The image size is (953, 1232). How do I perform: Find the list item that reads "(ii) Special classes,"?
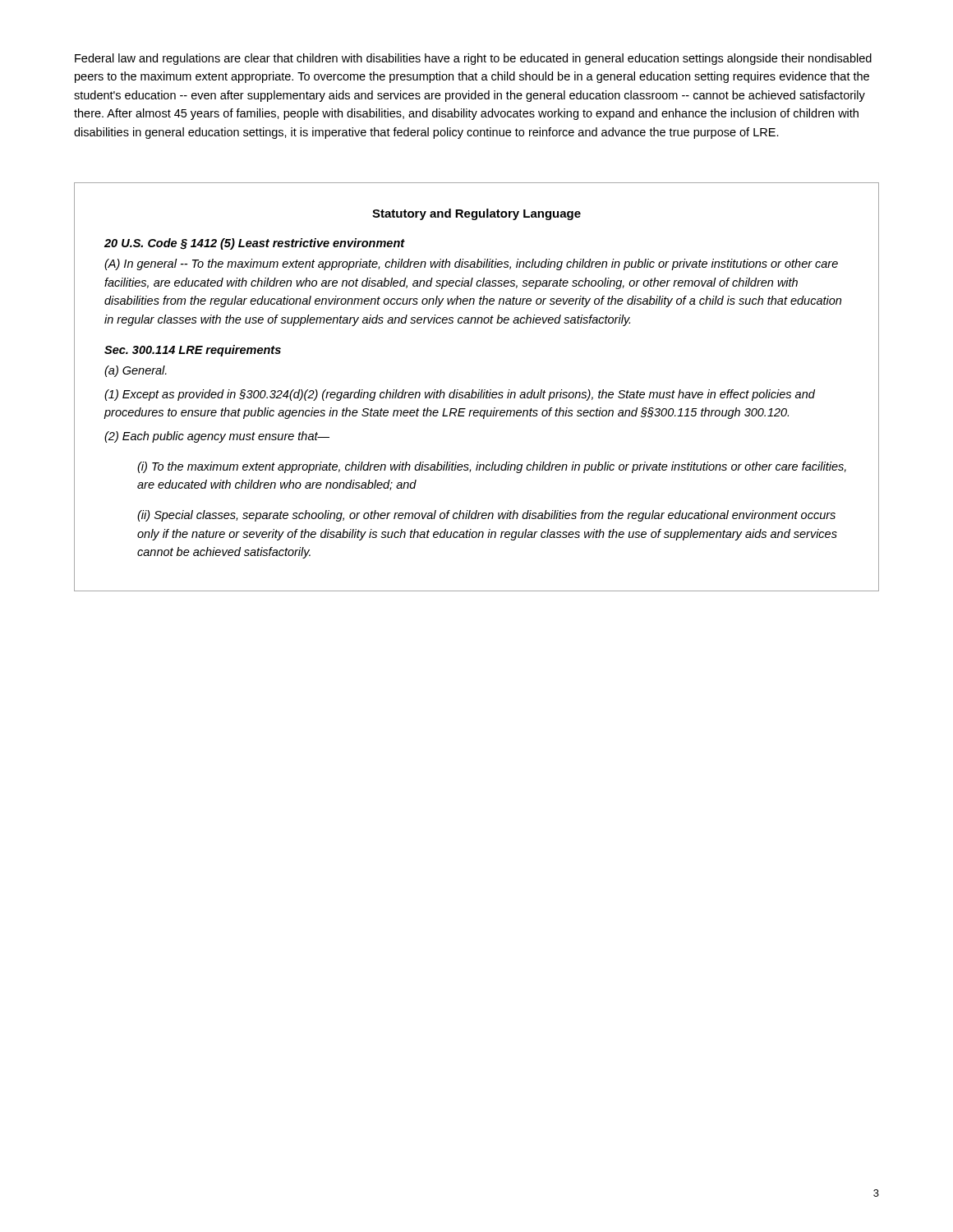click(487, 533)
